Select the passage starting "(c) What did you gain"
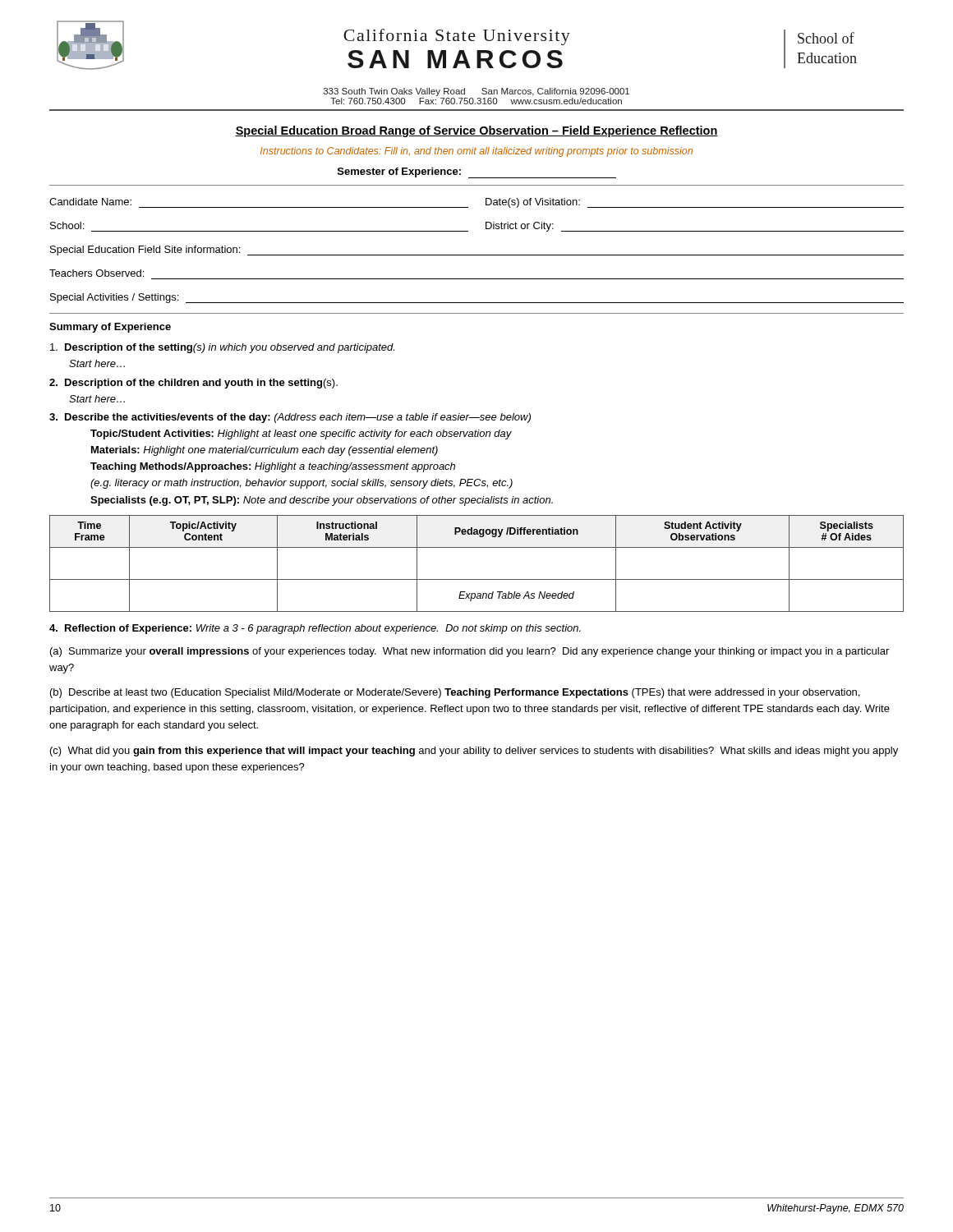 coord(474,758)
